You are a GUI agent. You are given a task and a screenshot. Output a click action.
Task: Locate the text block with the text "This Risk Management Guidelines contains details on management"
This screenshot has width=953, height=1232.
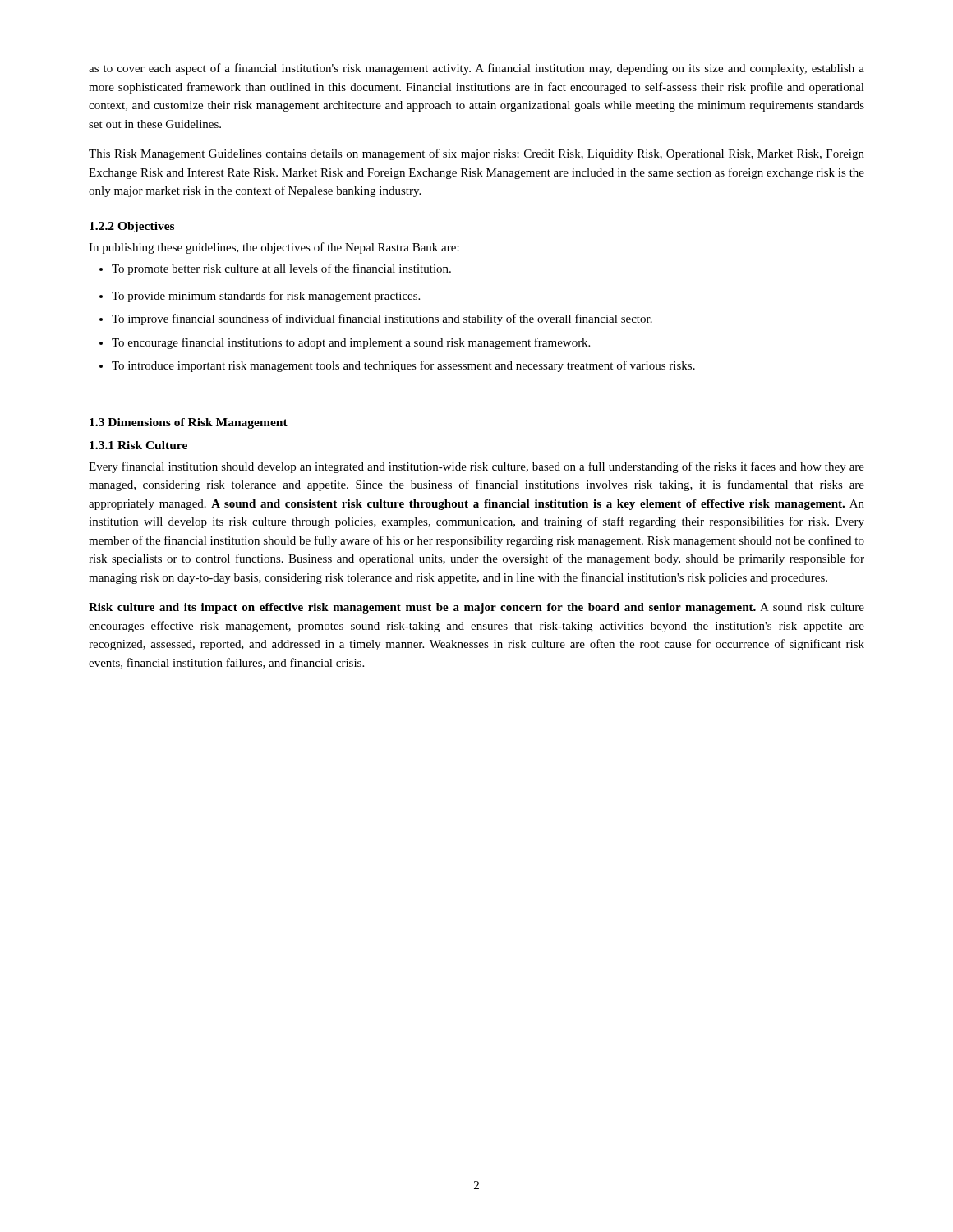coord(476,172)
